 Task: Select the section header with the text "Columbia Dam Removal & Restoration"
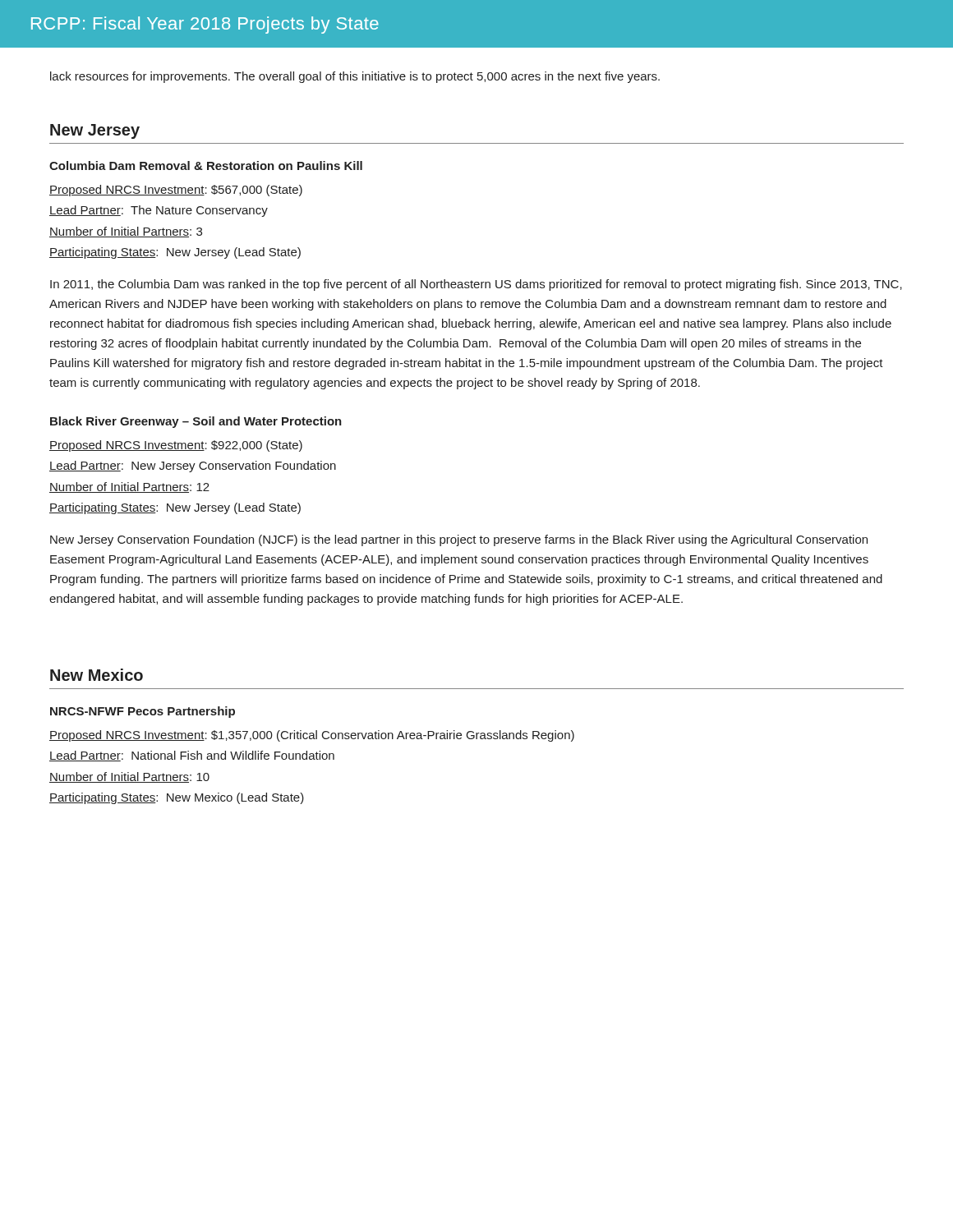pos(206,165)
